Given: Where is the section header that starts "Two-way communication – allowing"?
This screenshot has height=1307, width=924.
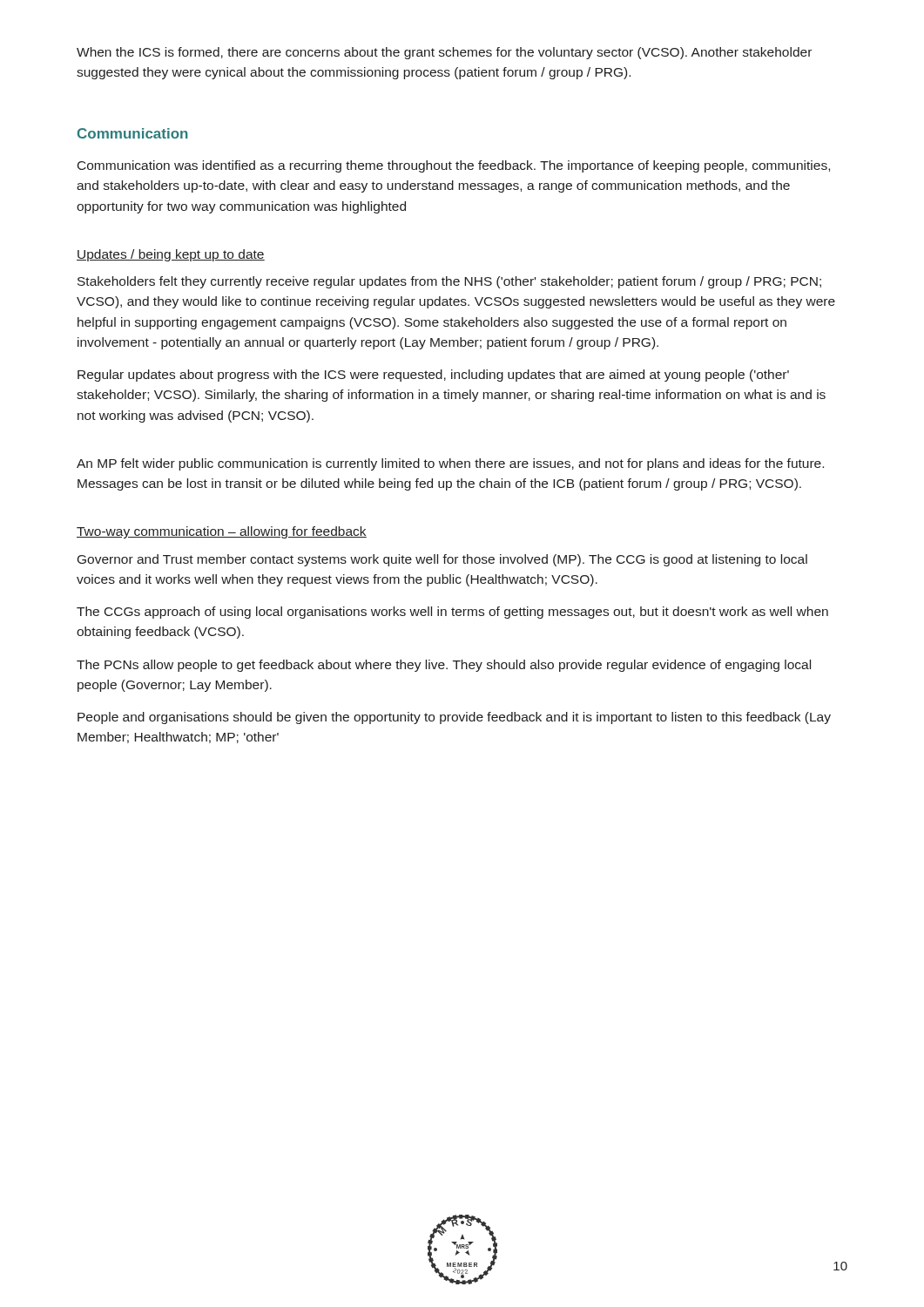Looking at the screenshot, I should click(222, 532).
